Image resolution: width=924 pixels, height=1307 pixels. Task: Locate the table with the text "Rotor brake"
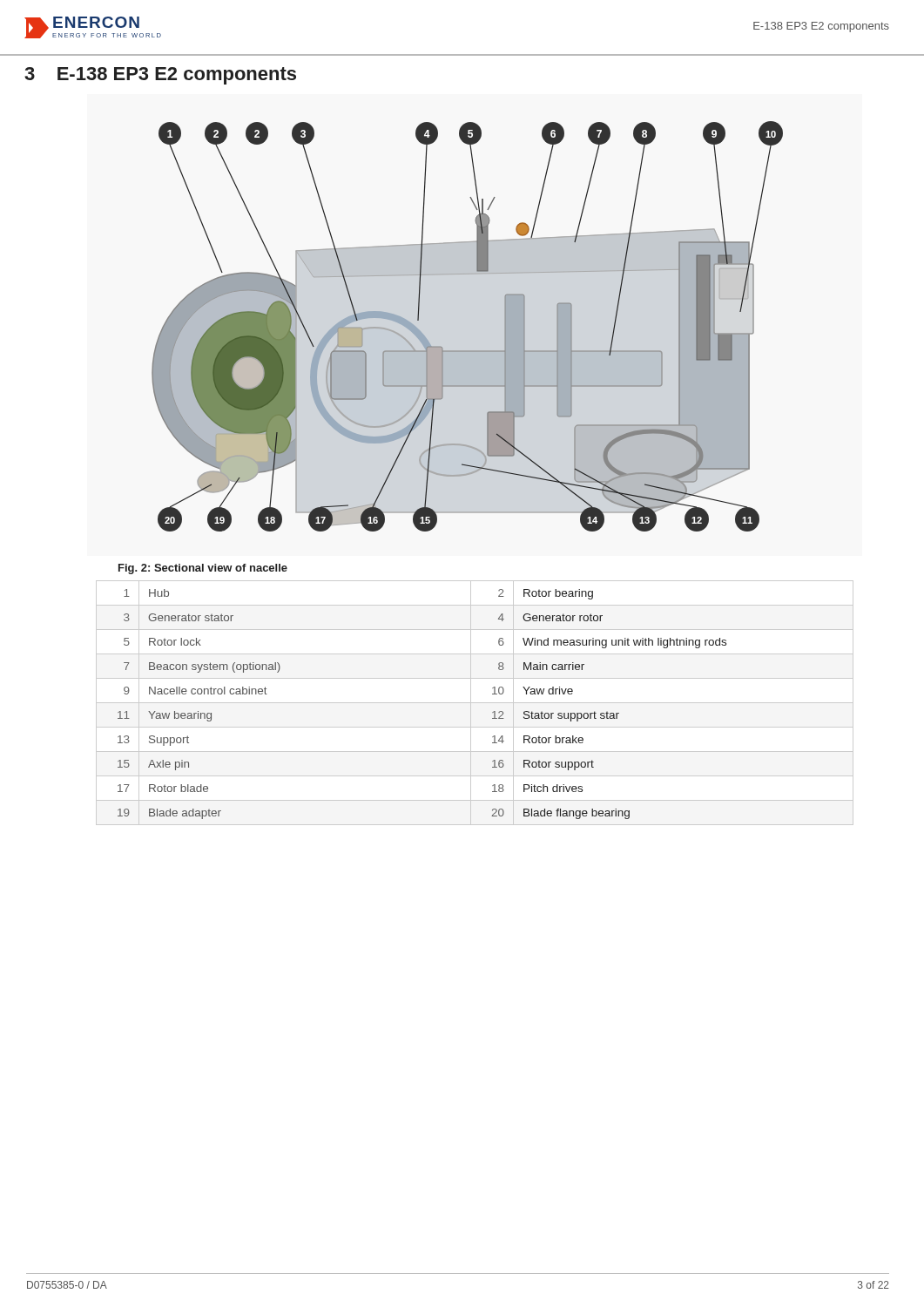coord(475,703)
